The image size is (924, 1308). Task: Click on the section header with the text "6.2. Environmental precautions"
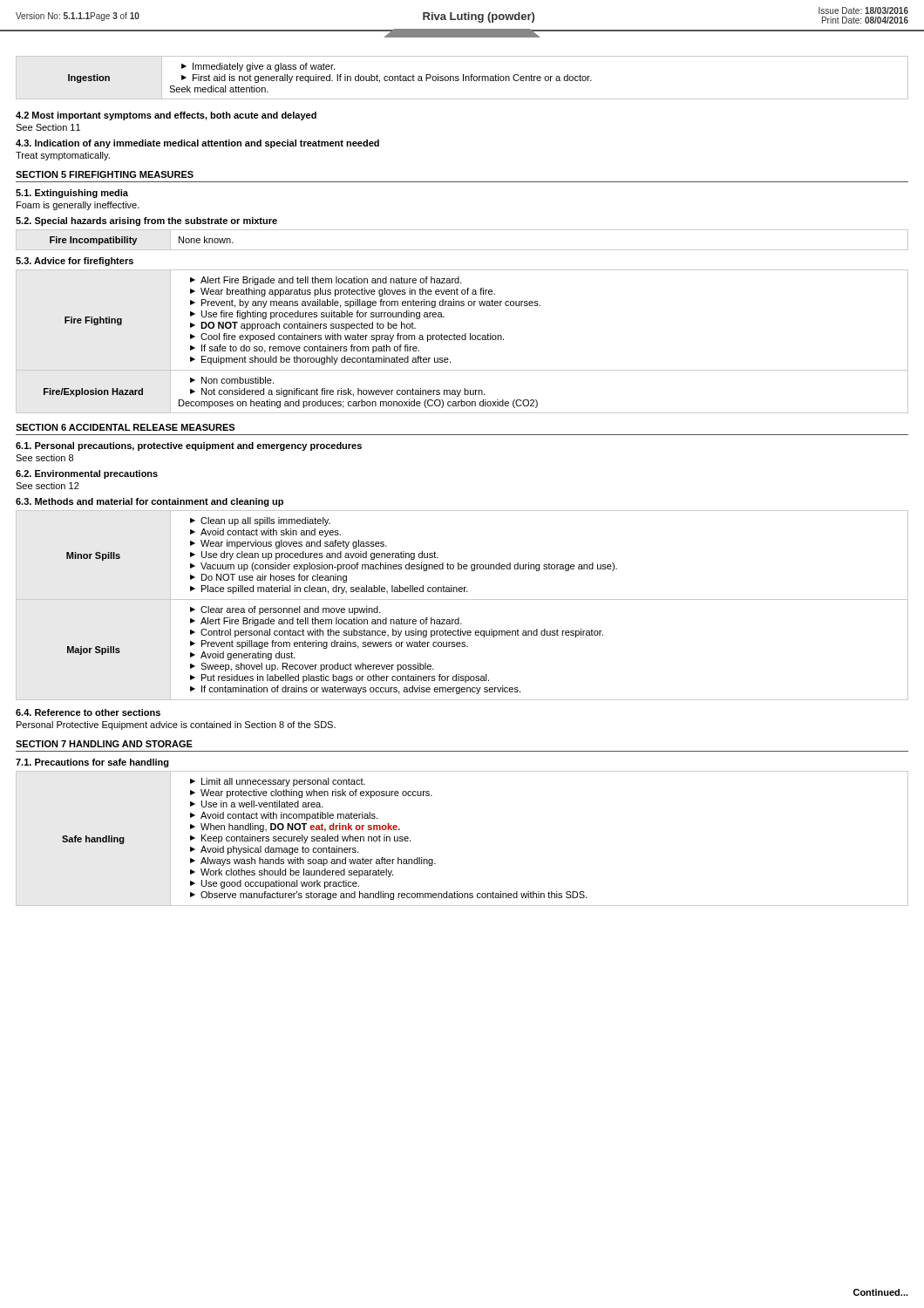coord(87,473)
